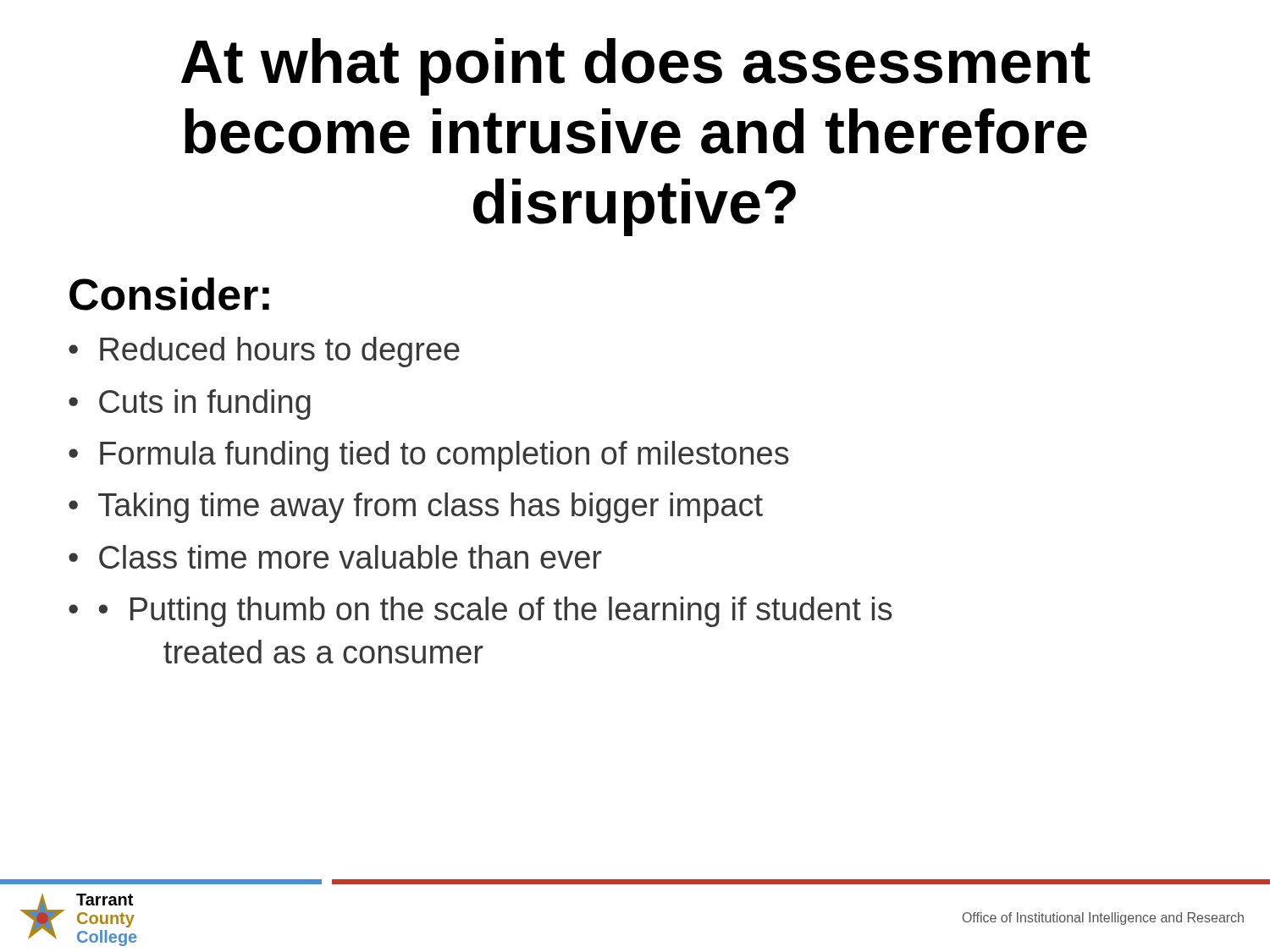Image resolution: width=1270 pixels, height=952 pixels.
Task: Select the list item with the text "Formula funding tied to completion of"
Action: [444, 454]
